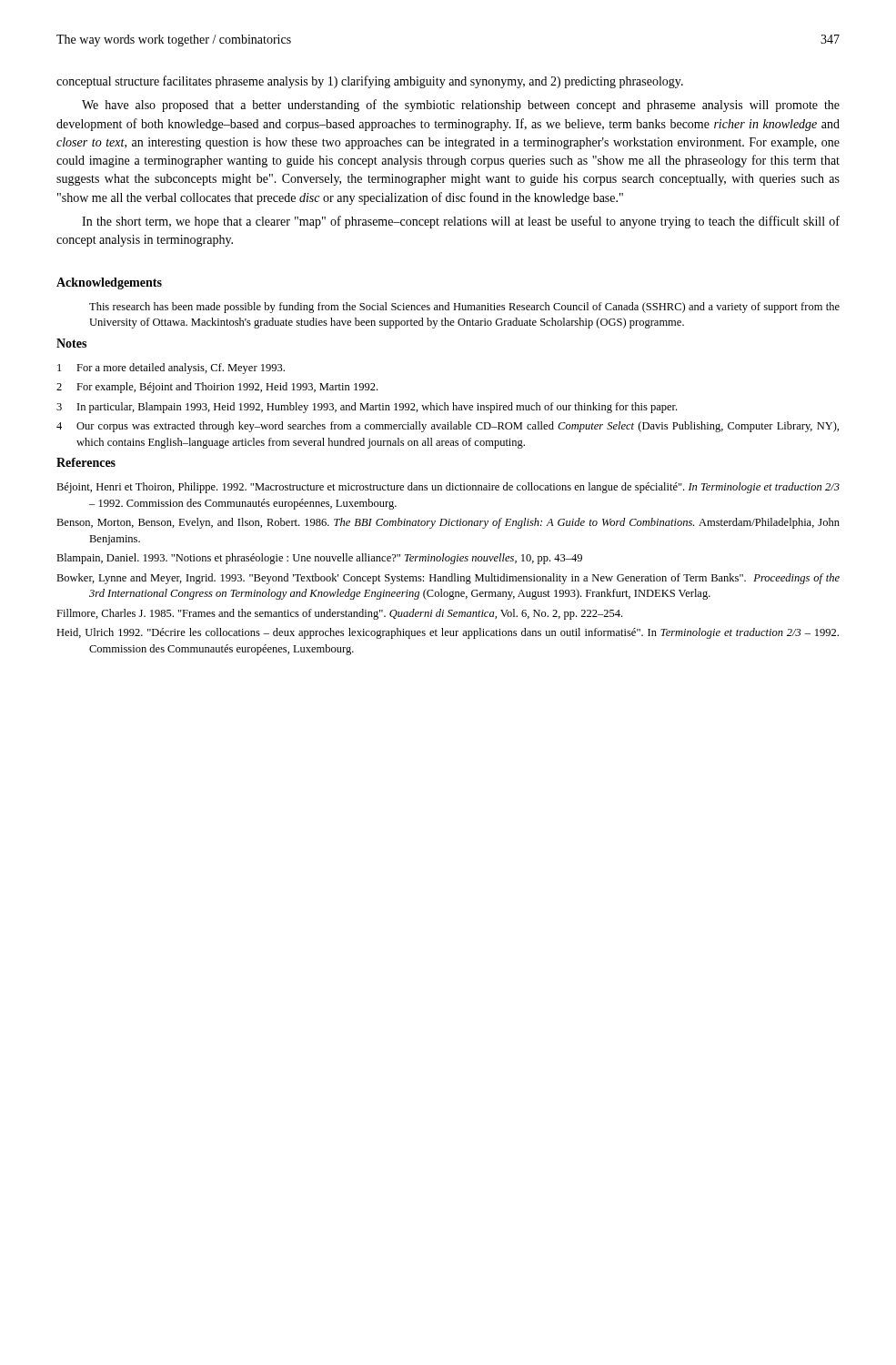
Task: Find the list item that reads "Benson, Morton, Benson, Evelyn,"
Action: point(448,530)
